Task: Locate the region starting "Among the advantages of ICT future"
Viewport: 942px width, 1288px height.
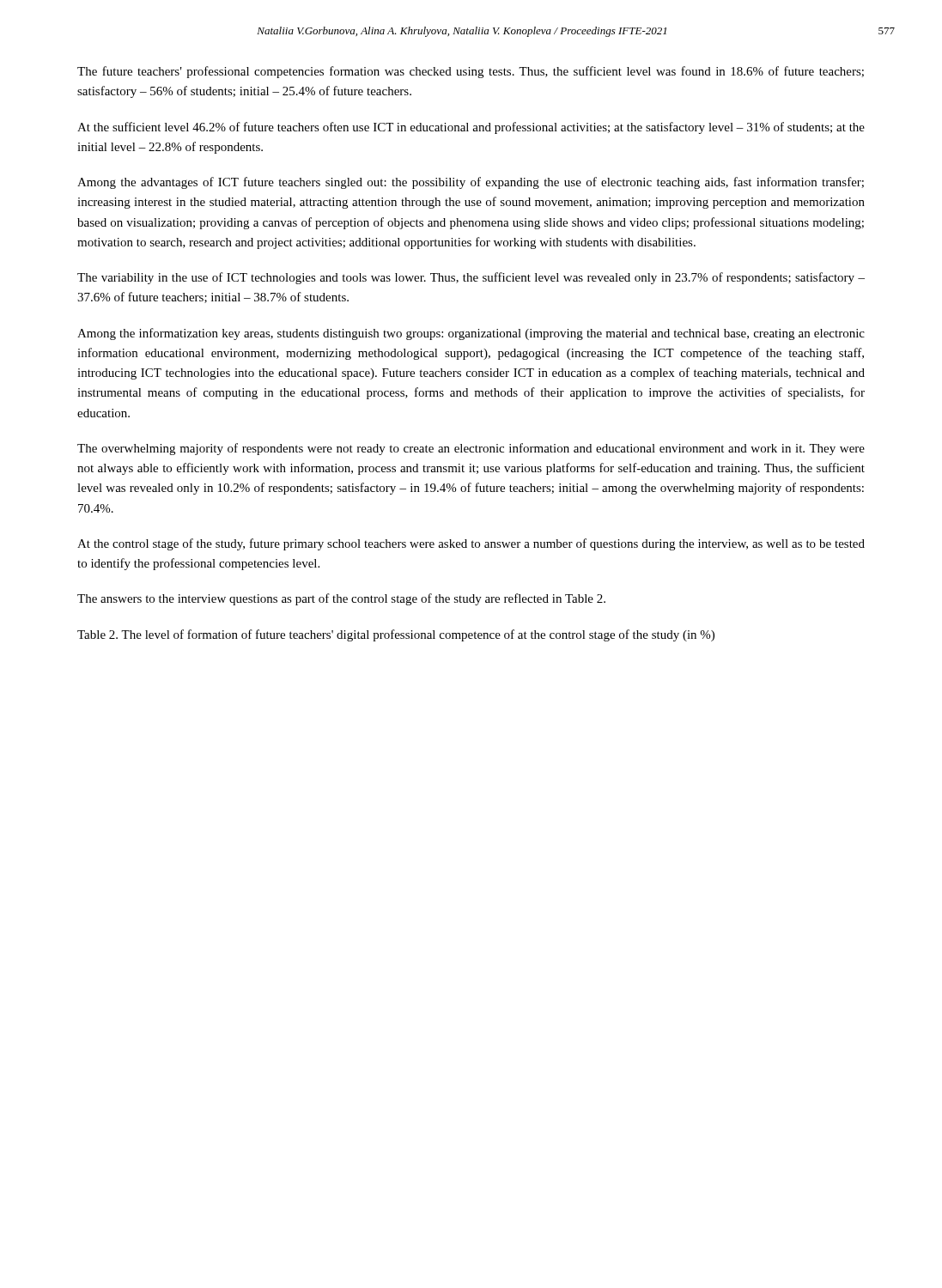Action: coord(471,213)
